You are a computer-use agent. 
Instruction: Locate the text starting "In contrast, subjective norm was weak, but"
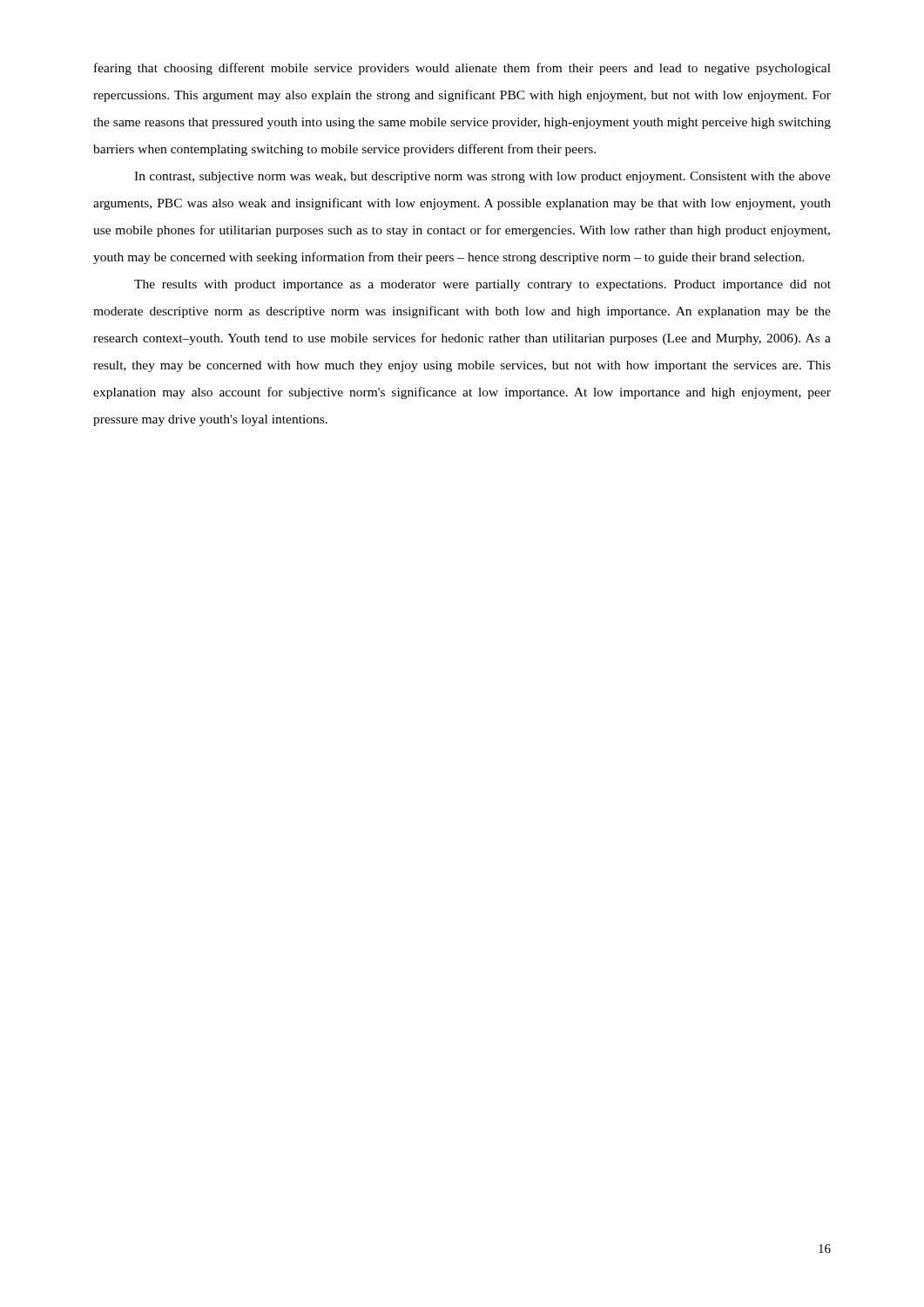pyautogui.click(x=462, y=216)
